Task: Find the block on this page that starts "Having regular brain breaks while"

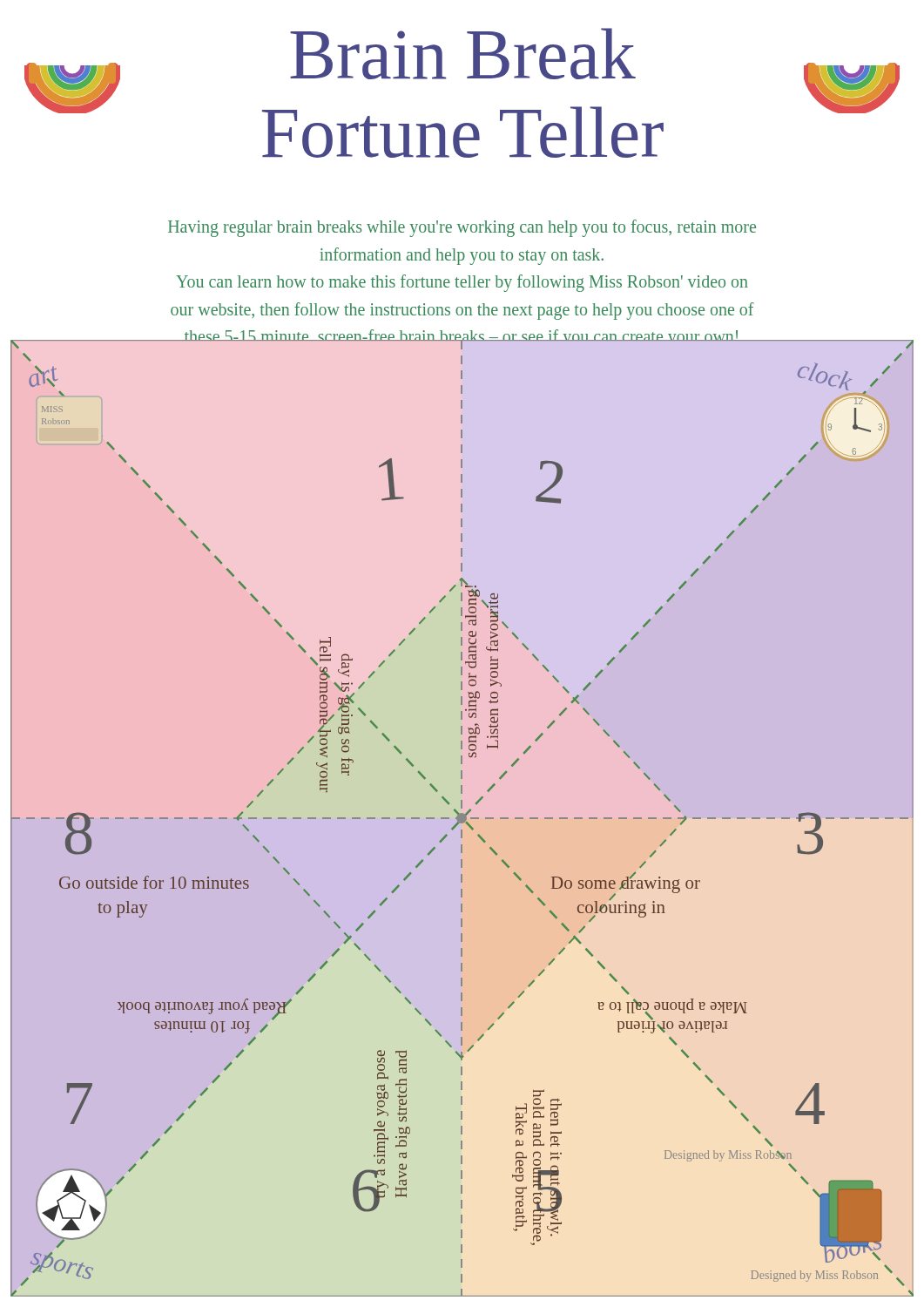Action: (462, 282)
